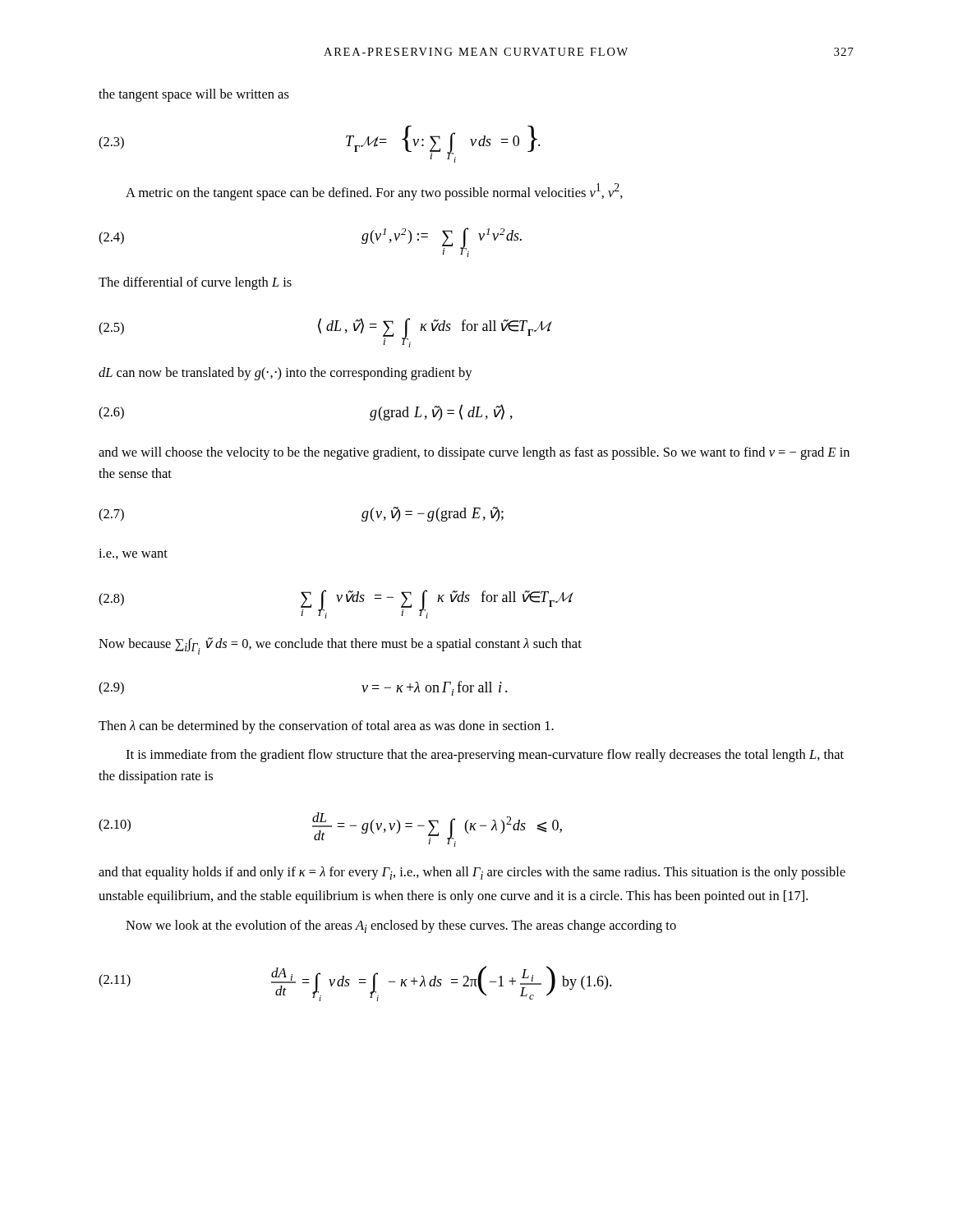Navigate to the passage starting "(2.7) g ( v , ṽ"
953x1232 pixels.
476,514
